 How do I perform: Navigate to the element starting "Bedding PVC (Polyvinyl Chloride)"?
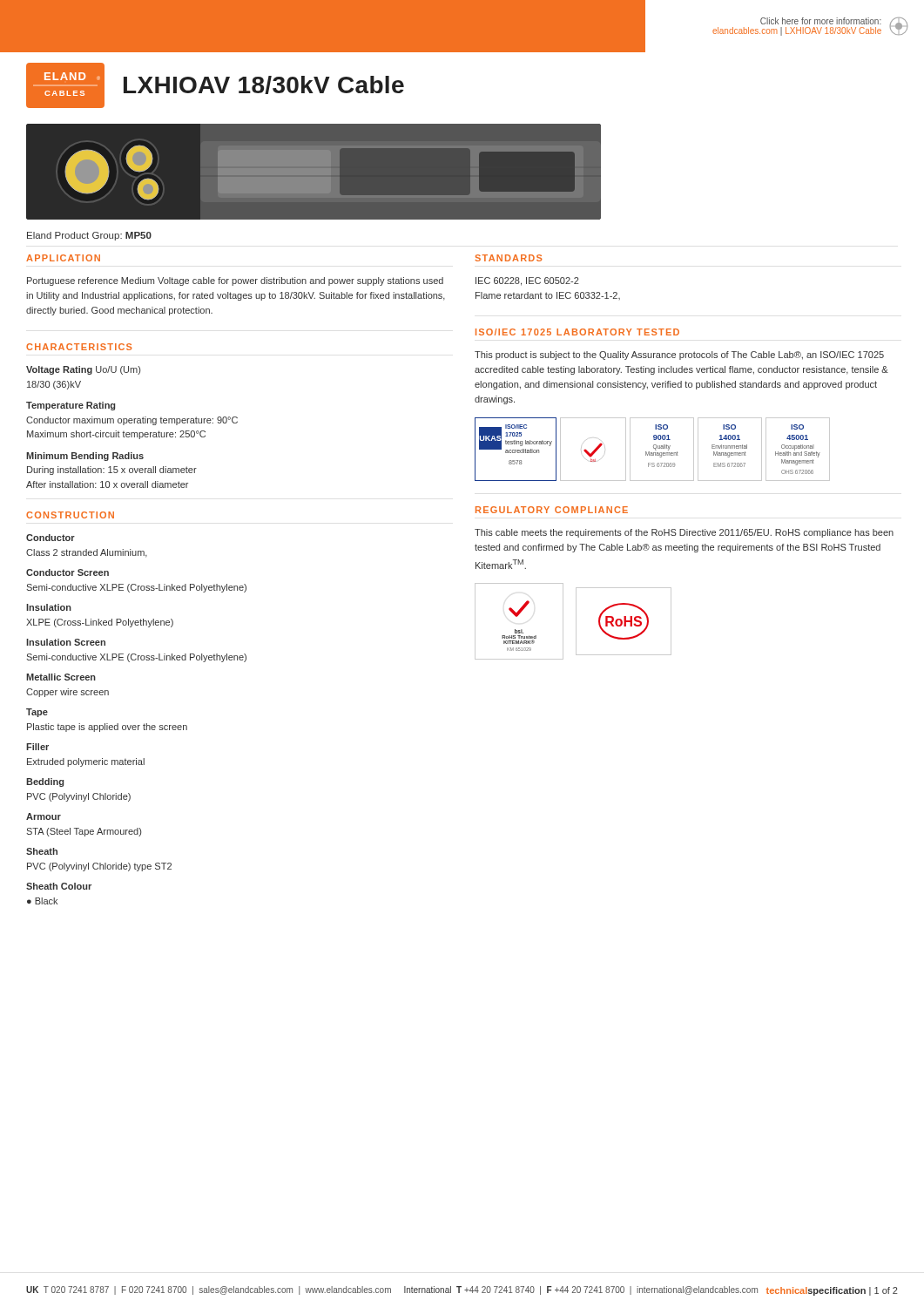[79, 789]
